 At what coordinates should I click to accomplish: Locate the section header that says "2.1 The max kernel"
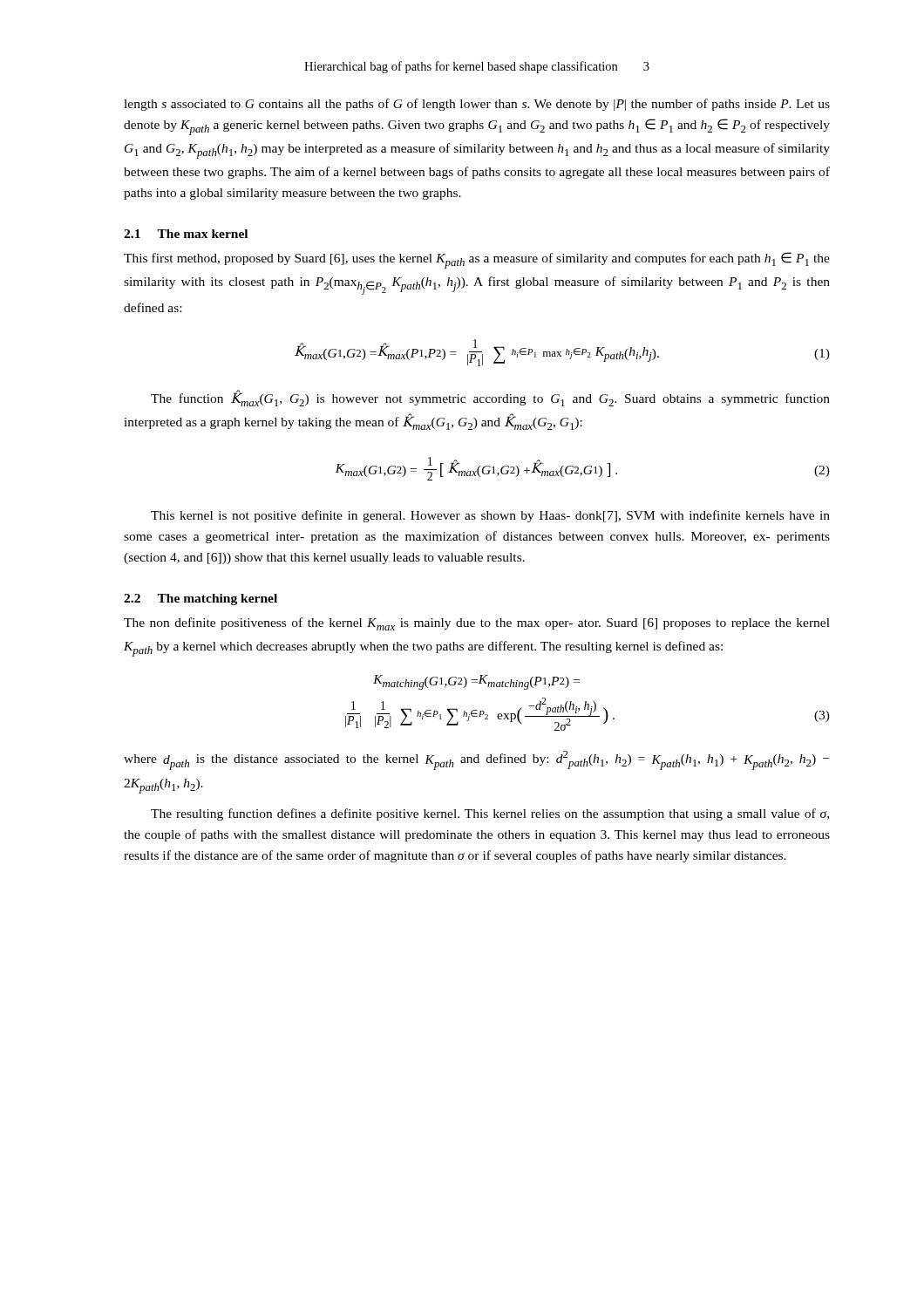pyautogui.click(x=186, y=233)
